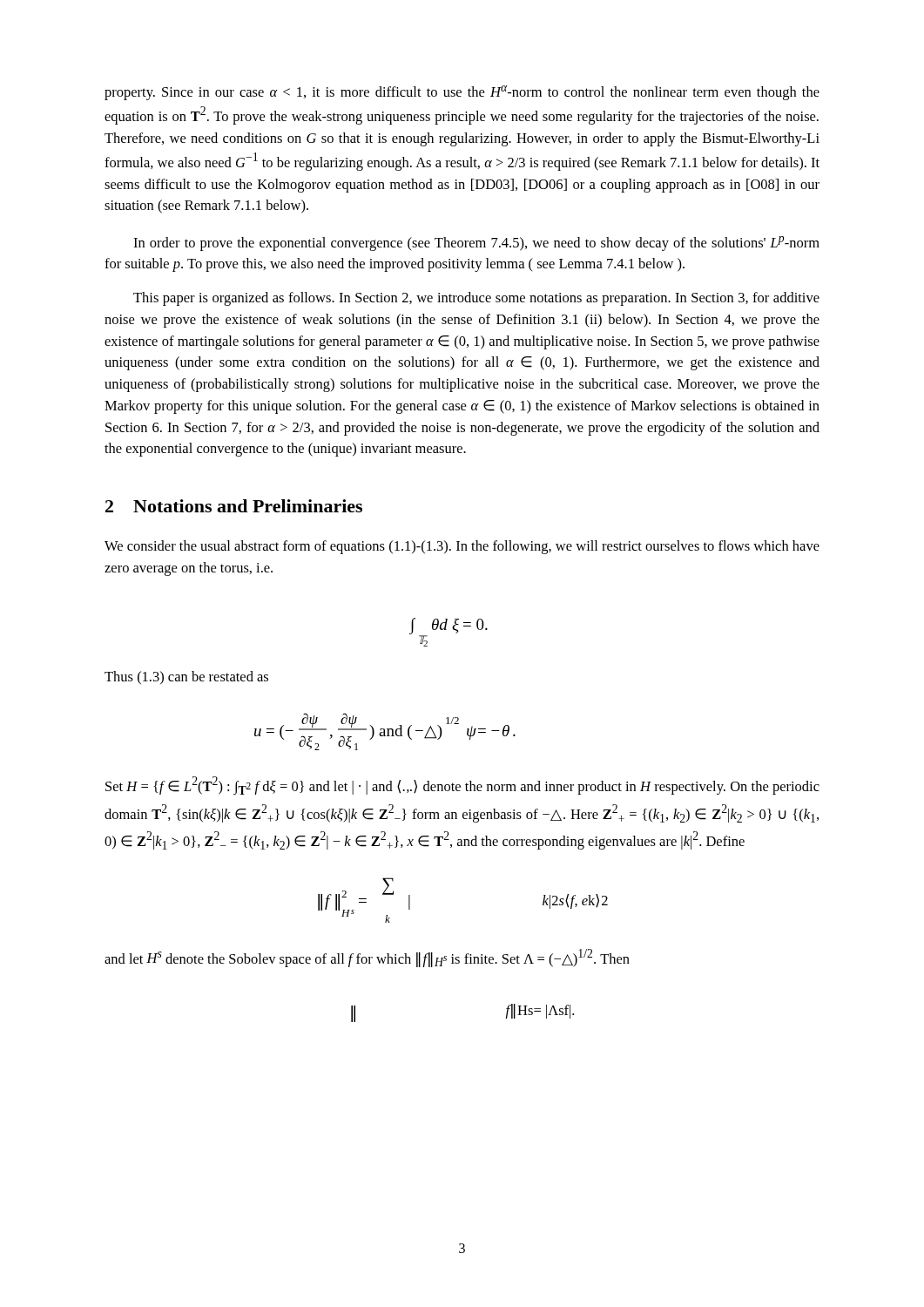Locate the text block containing "This paper is"
The image size is (924, 1307).
click(462, 374)
